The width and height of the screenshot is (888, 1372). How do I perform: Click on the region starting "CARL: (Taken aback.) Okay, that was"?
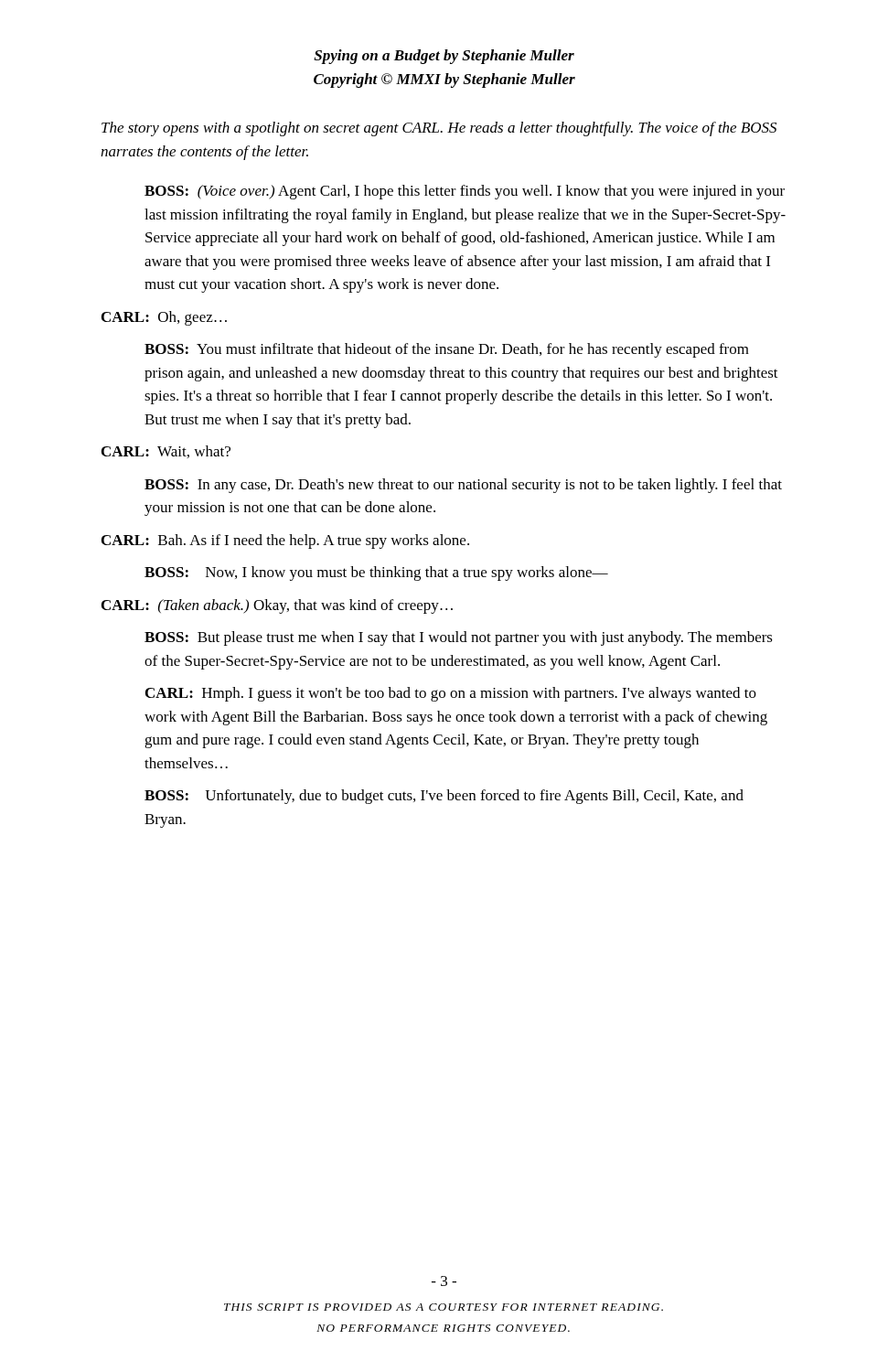[278, 605]
